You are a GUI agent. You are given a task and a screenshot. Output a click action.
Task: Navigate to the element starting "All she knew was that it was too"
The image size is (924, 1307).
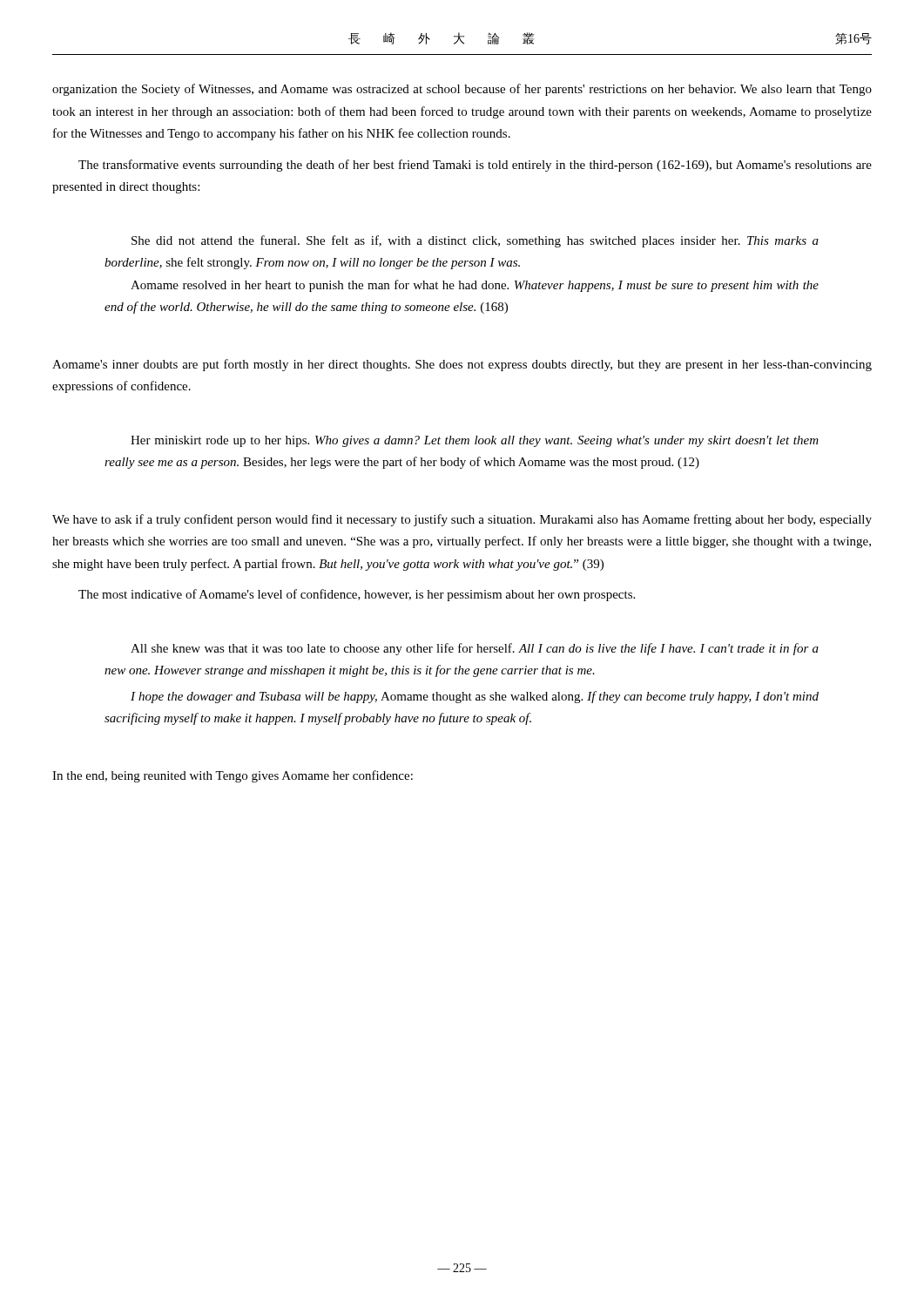462,684
